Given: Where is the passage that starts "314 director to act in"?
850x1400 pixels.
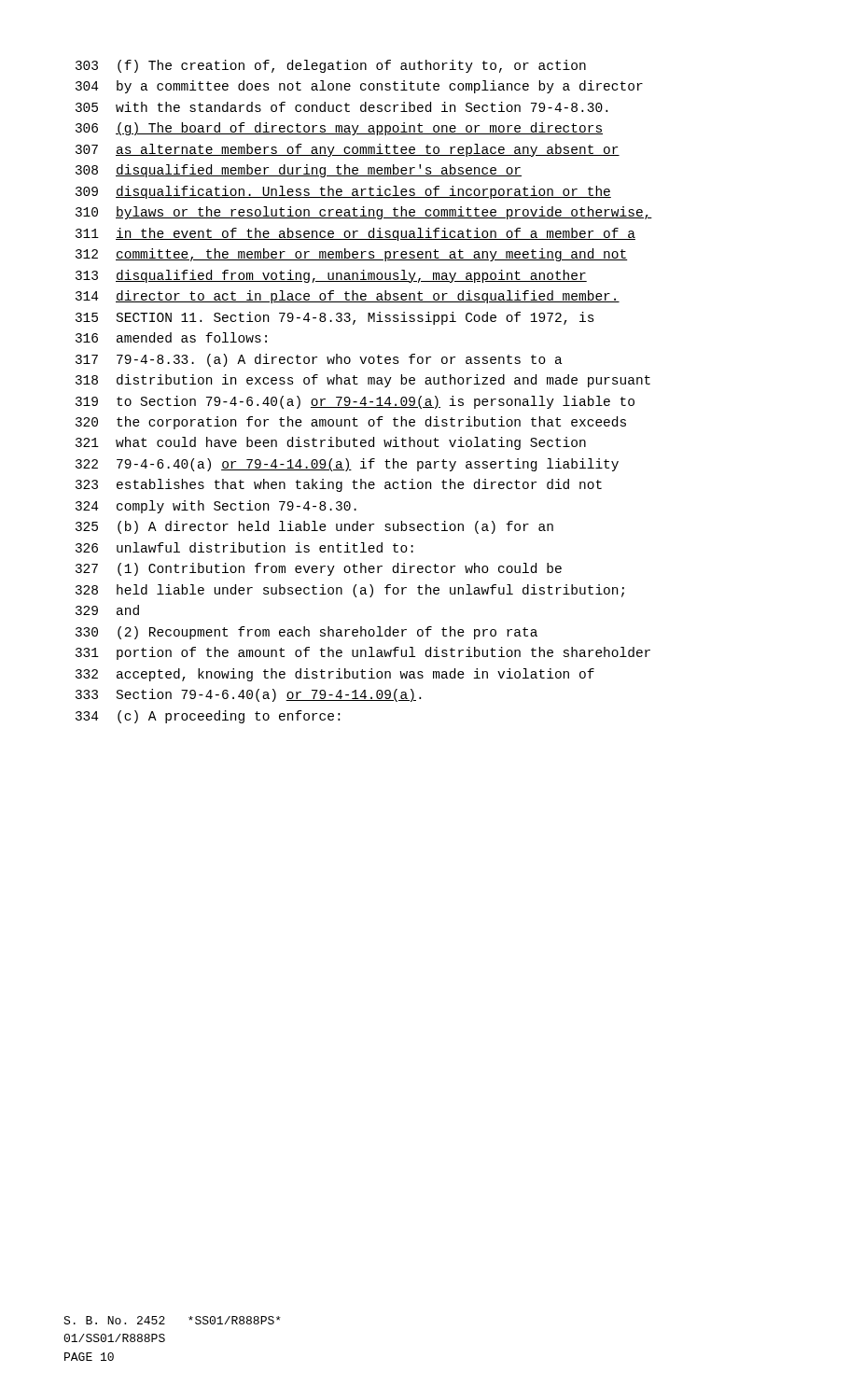Looking at the screenshot, I should (x=341, y=297).
